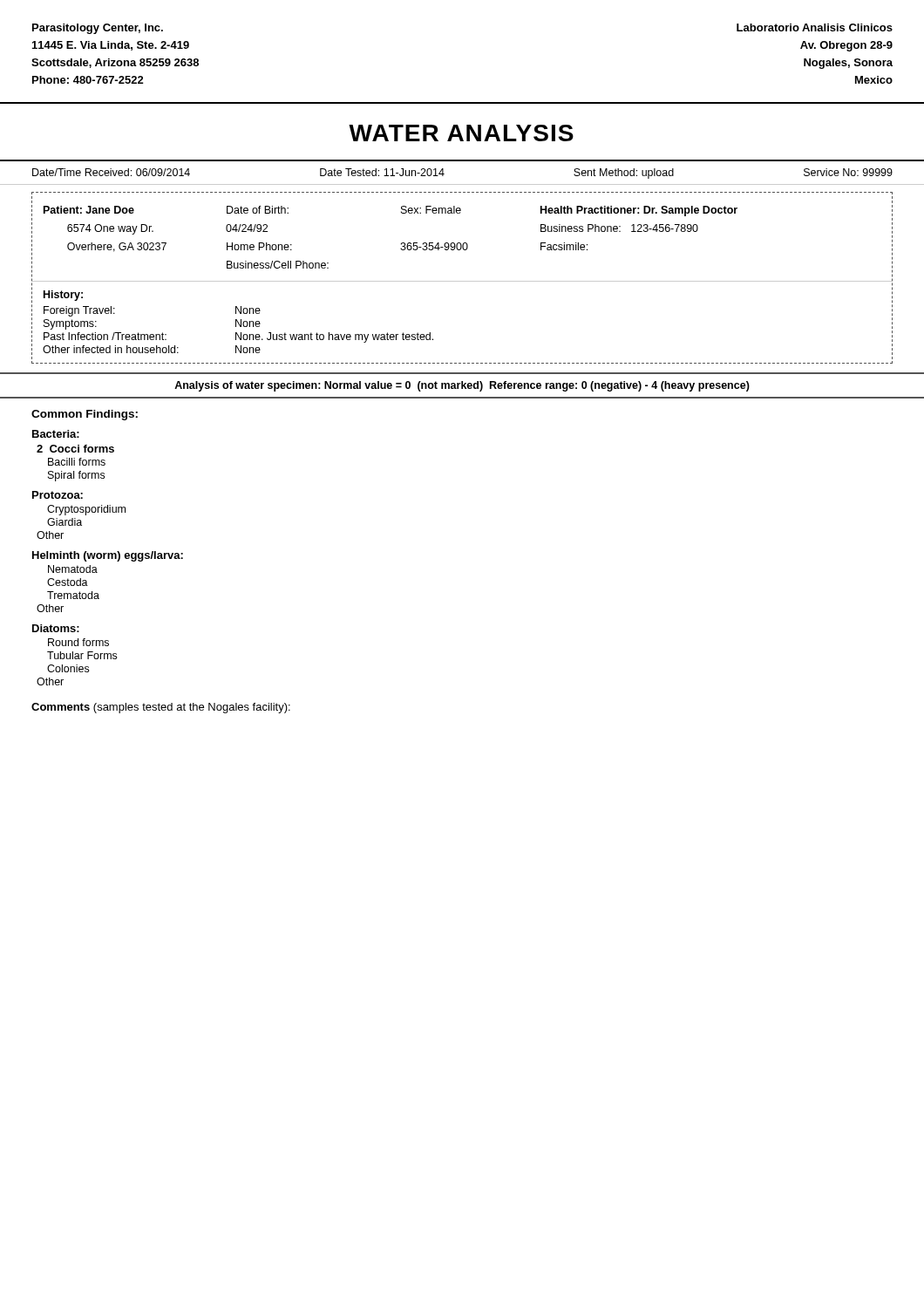This screenshot has height=1308, width=924.
Task: Select the section header that reads "Helminth (worm) eggs/larva:"
Action: pos(108,555)
